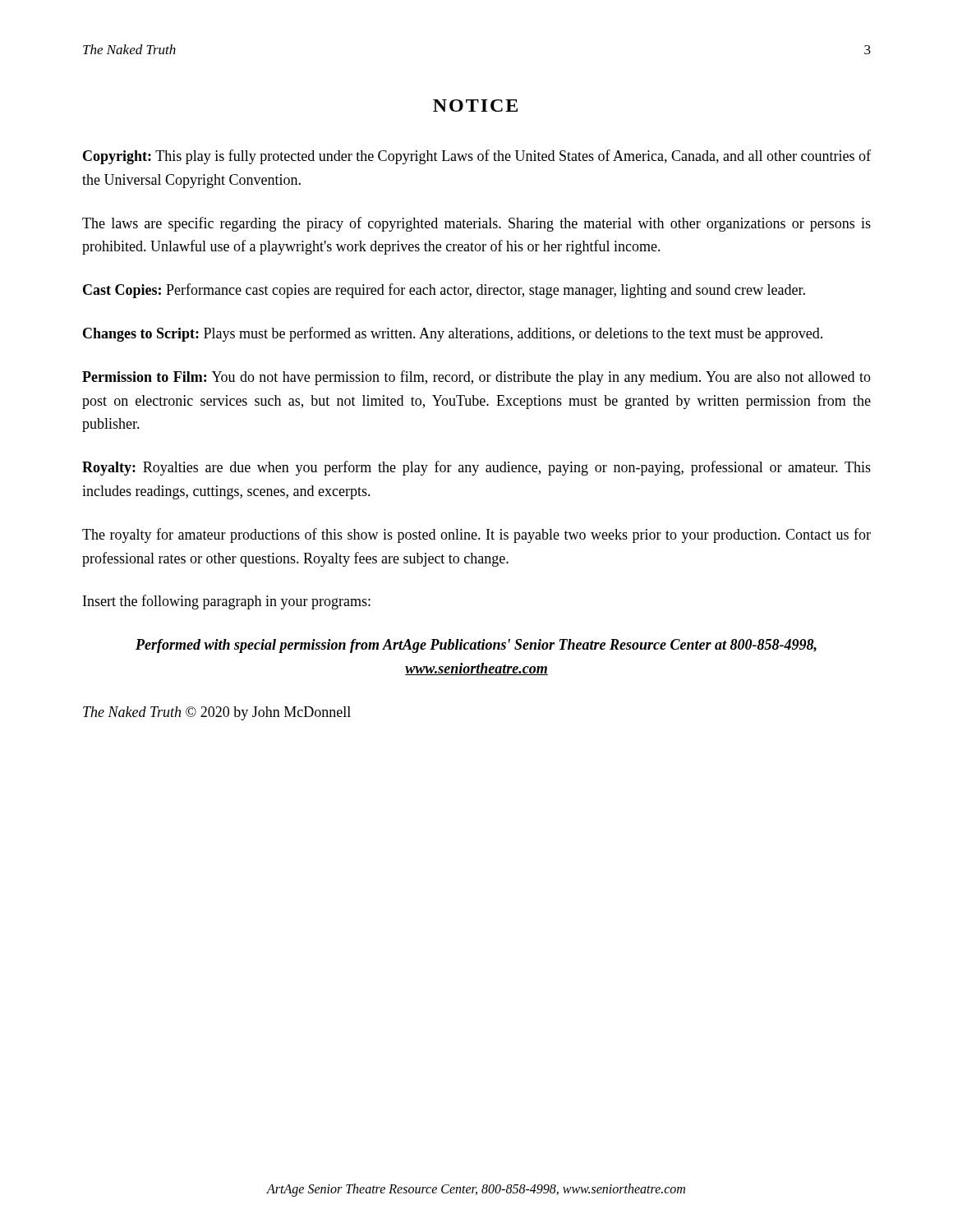Click on the text block that says "Cast Copies: Performance cast copies are required for"
Image resolution: width=953 pixels, height=1232 pixels.
pos(444,290)
